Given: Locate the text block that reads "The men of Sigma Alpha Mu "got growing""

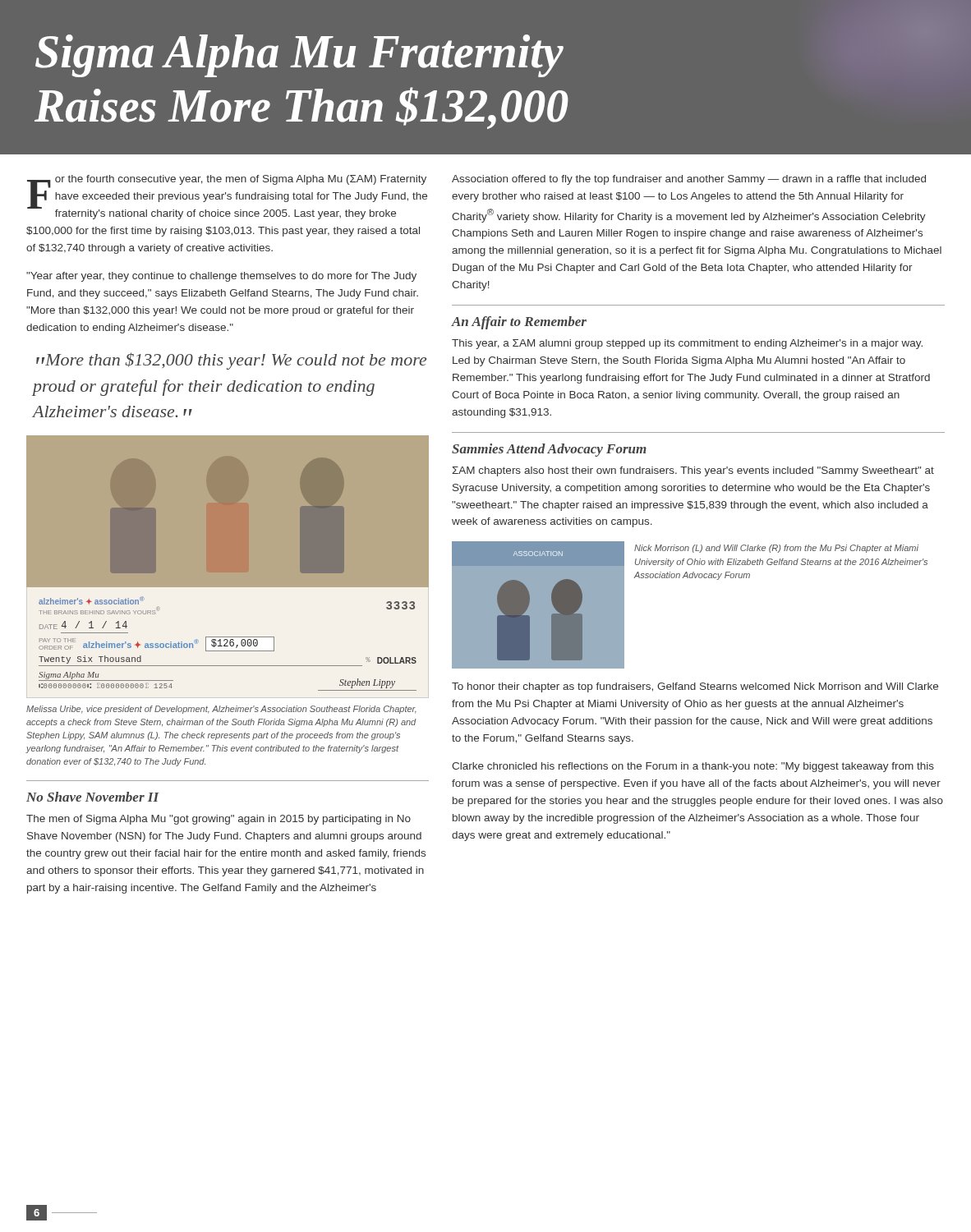Looking at the screenshot, I should point(226,853).
